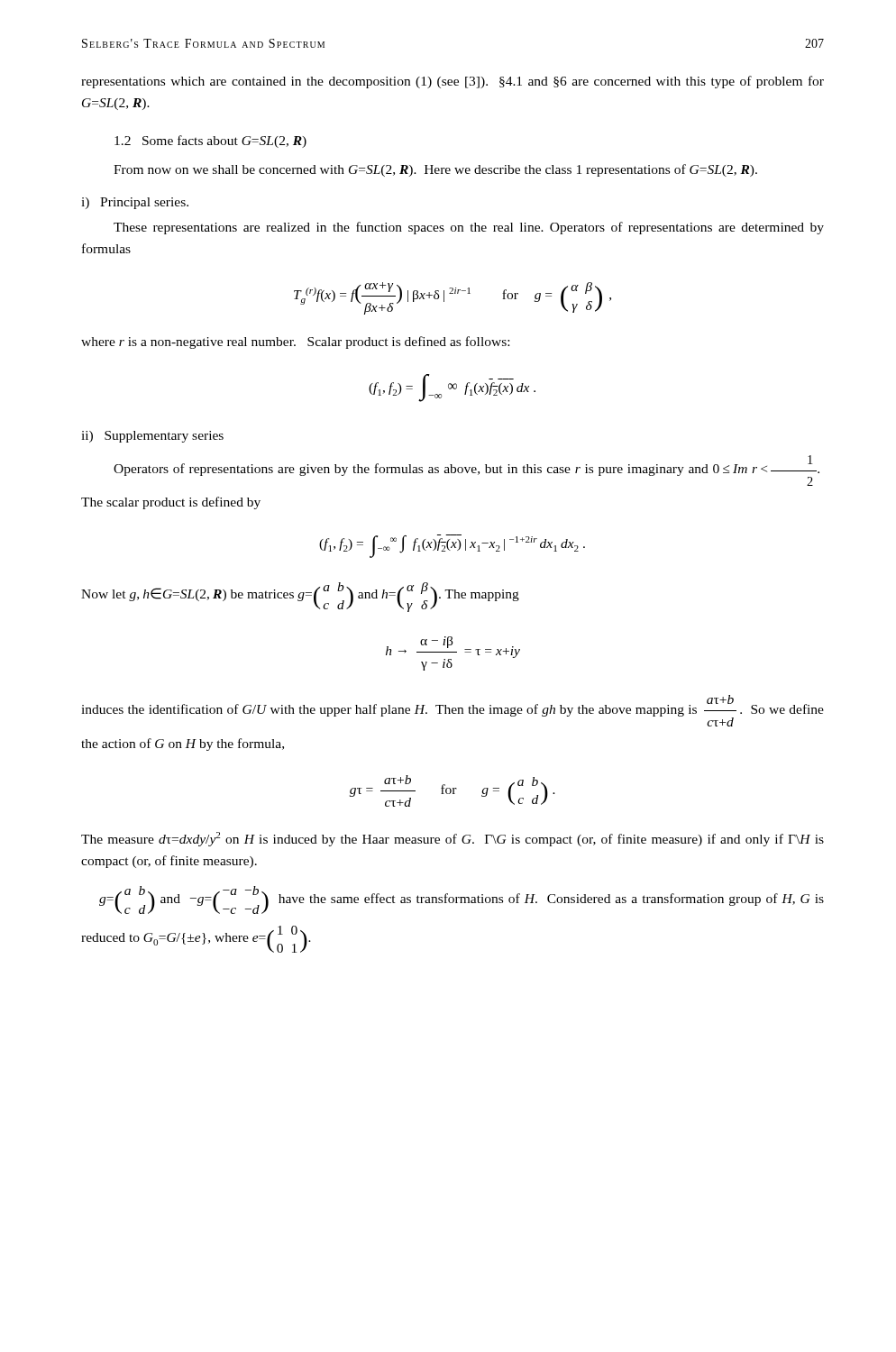Viewport: 896px width, 1352px height.
Task: Click on the text block that says "The measure dτ=dxdy/y2 on H is"
Action: [452, 848]
